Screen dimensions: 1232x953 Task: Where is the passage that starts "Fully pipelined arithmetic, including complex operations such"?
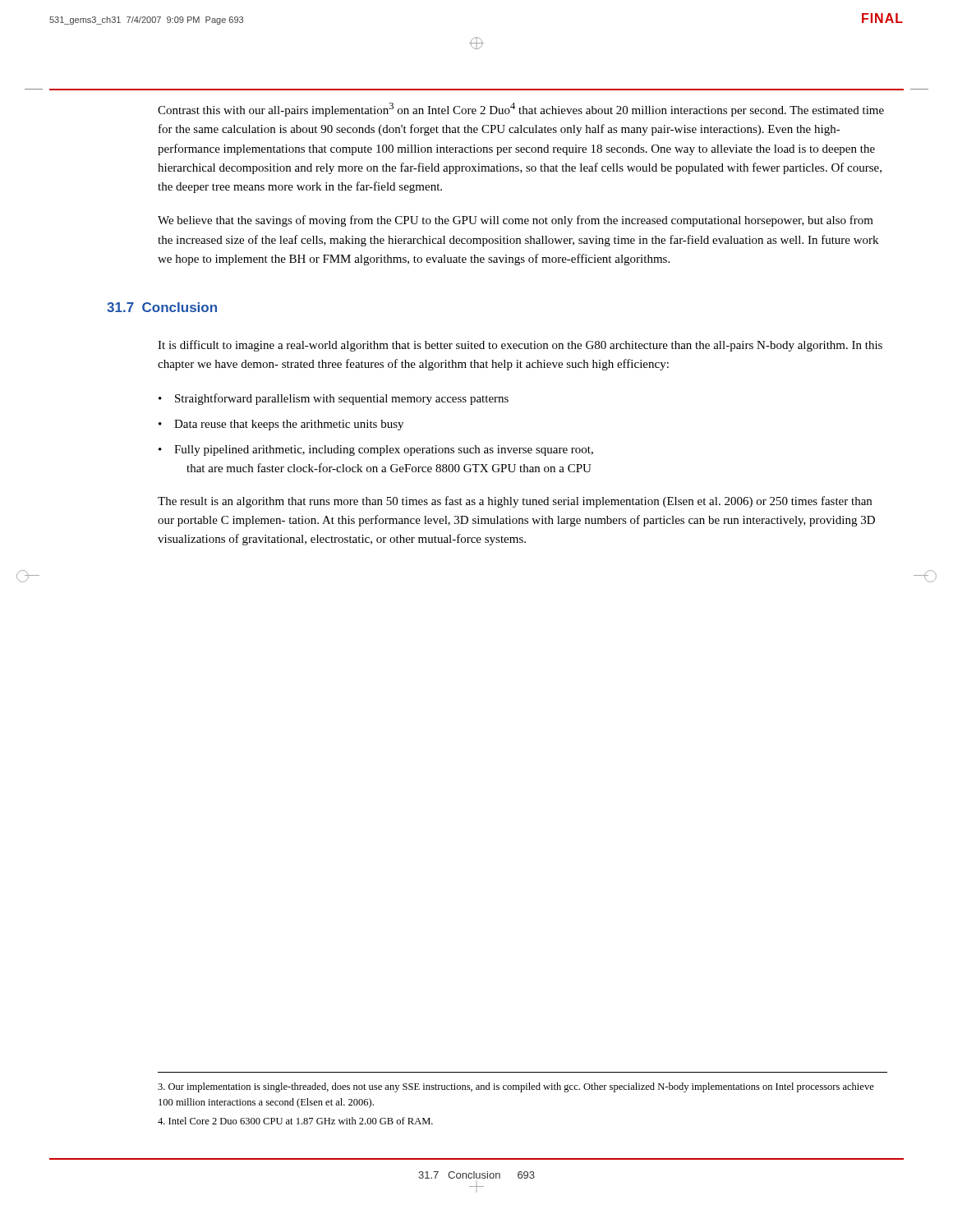(384, 459)
